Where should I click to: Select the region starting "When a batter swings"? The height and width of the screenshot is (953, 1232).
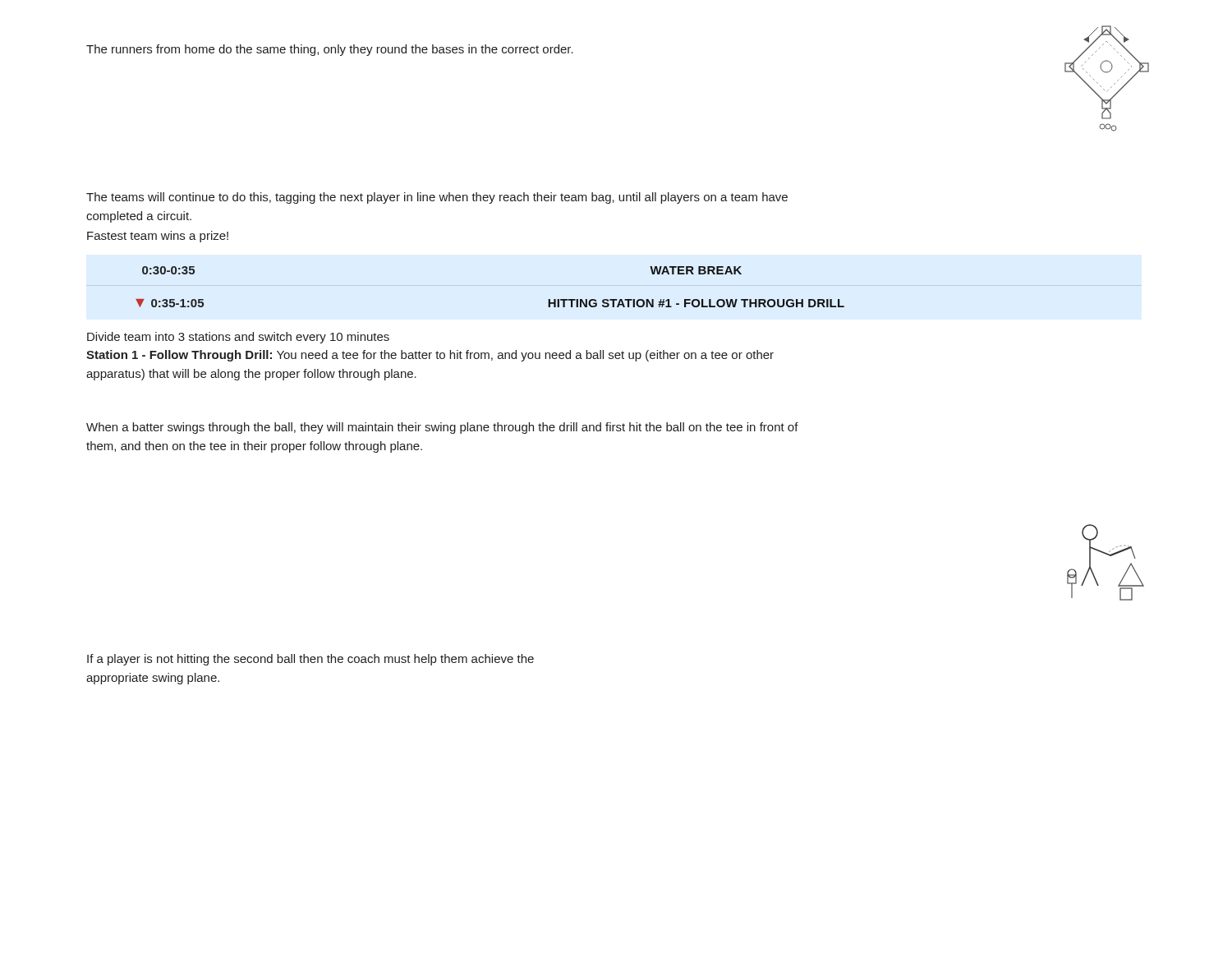point(442,436)
